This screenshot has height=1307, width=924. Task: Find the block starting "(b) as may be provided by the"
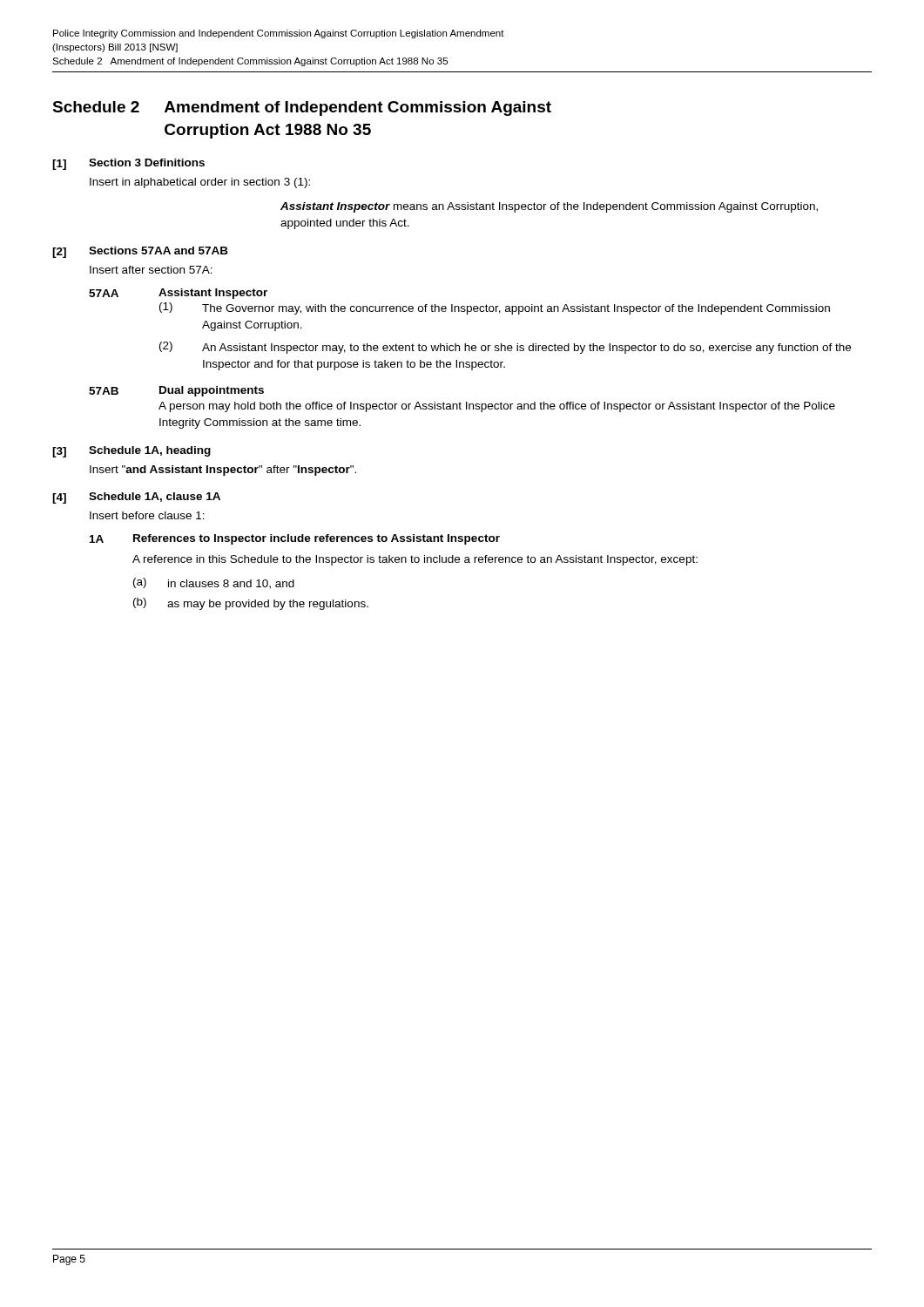(251, 604)
